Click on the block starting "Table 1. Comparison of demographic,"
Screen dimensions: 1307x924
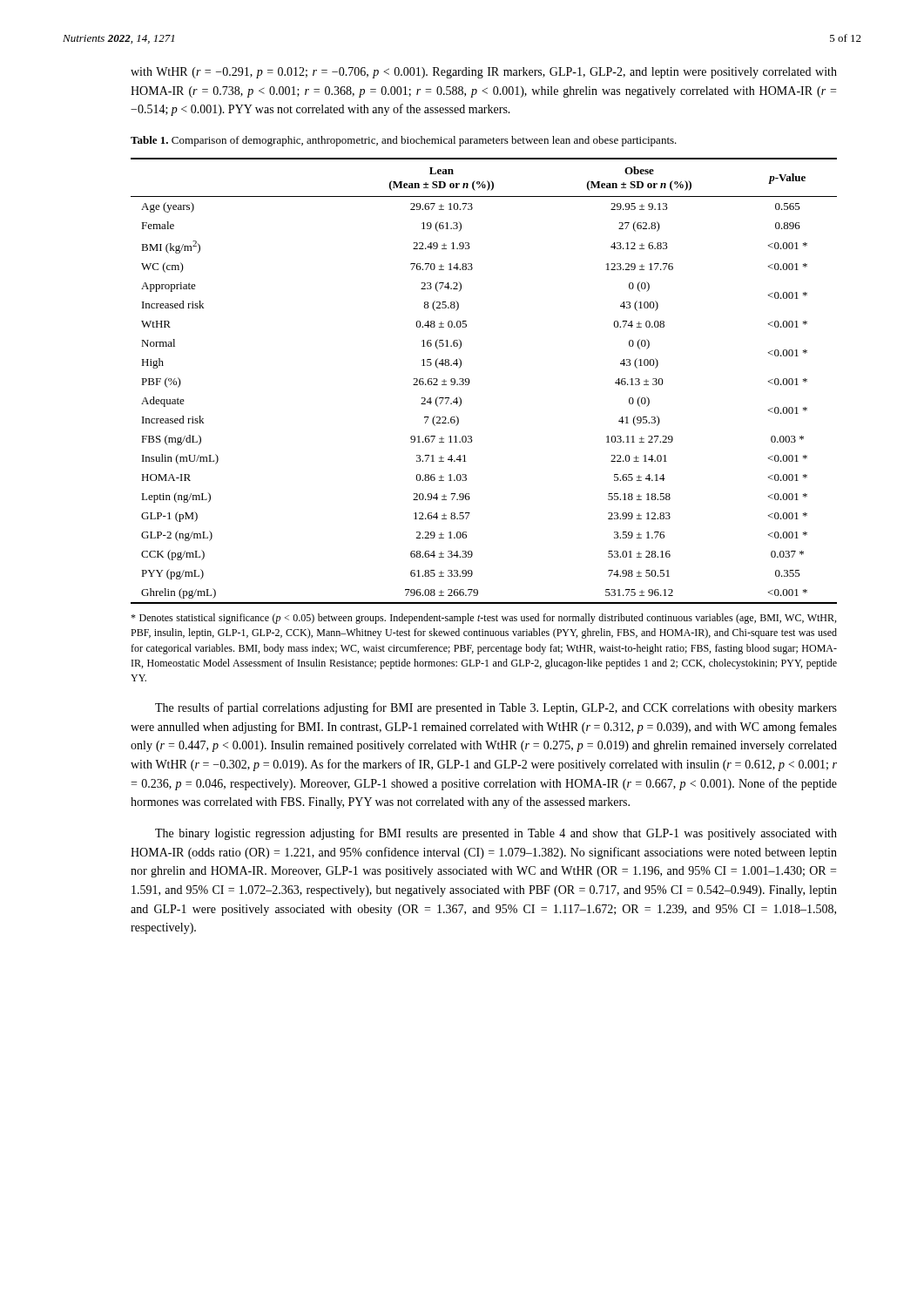(404, 140)
